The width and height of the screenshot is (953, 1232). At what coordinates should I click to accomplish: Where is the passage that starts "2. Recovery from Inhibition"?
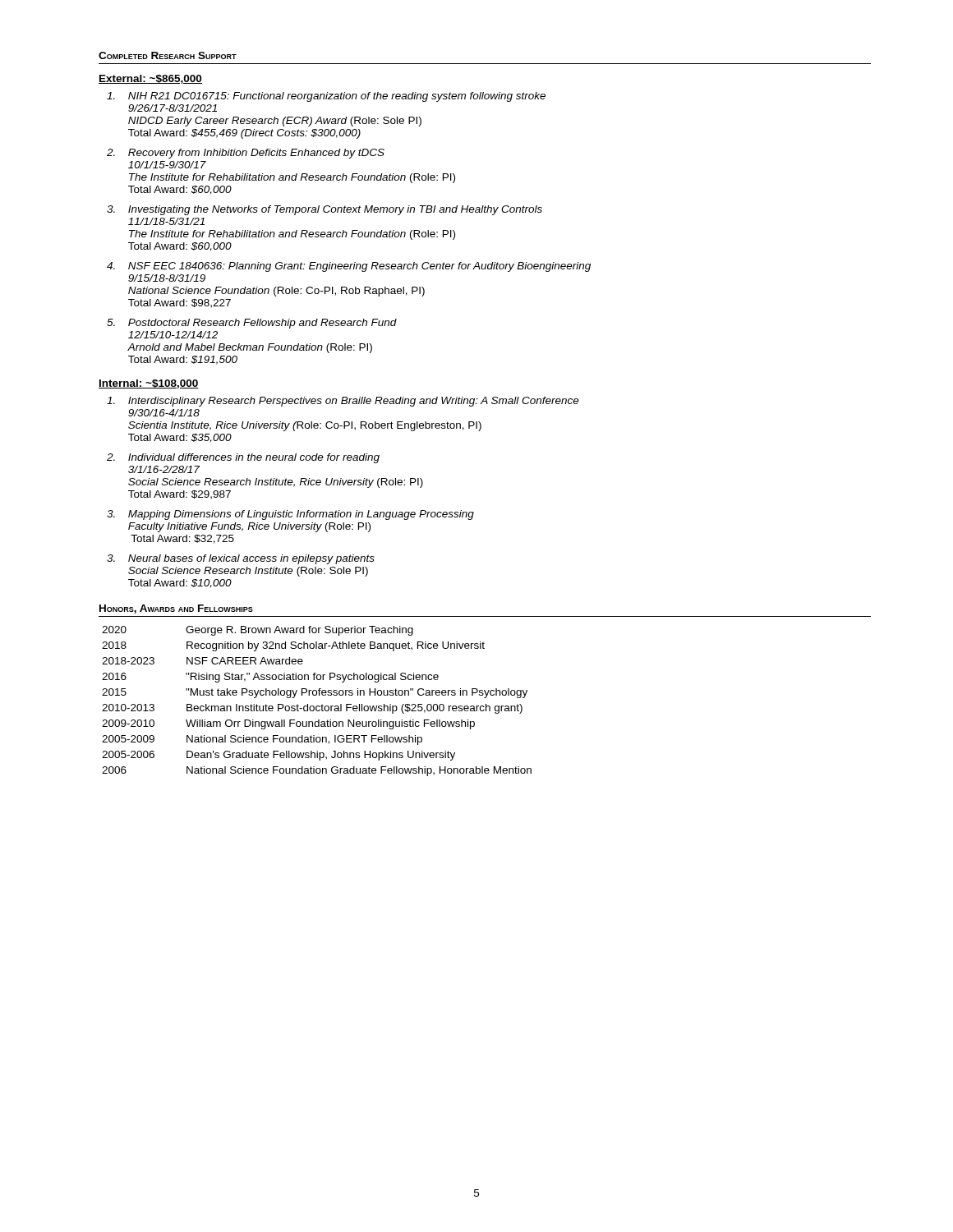(246, 154)
